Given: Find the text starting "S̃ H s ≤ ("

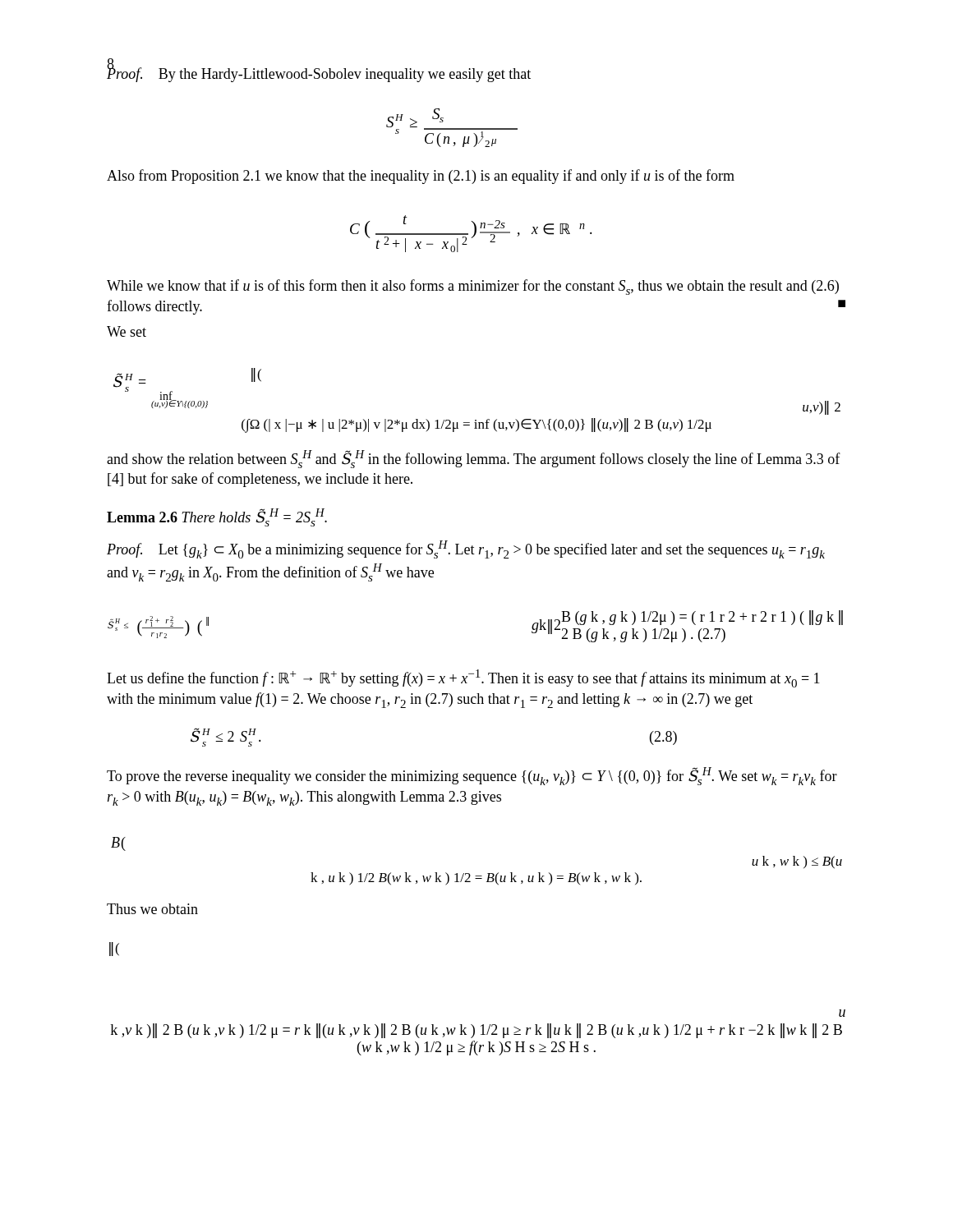Looking at the screenshot, I should [161, 628].
